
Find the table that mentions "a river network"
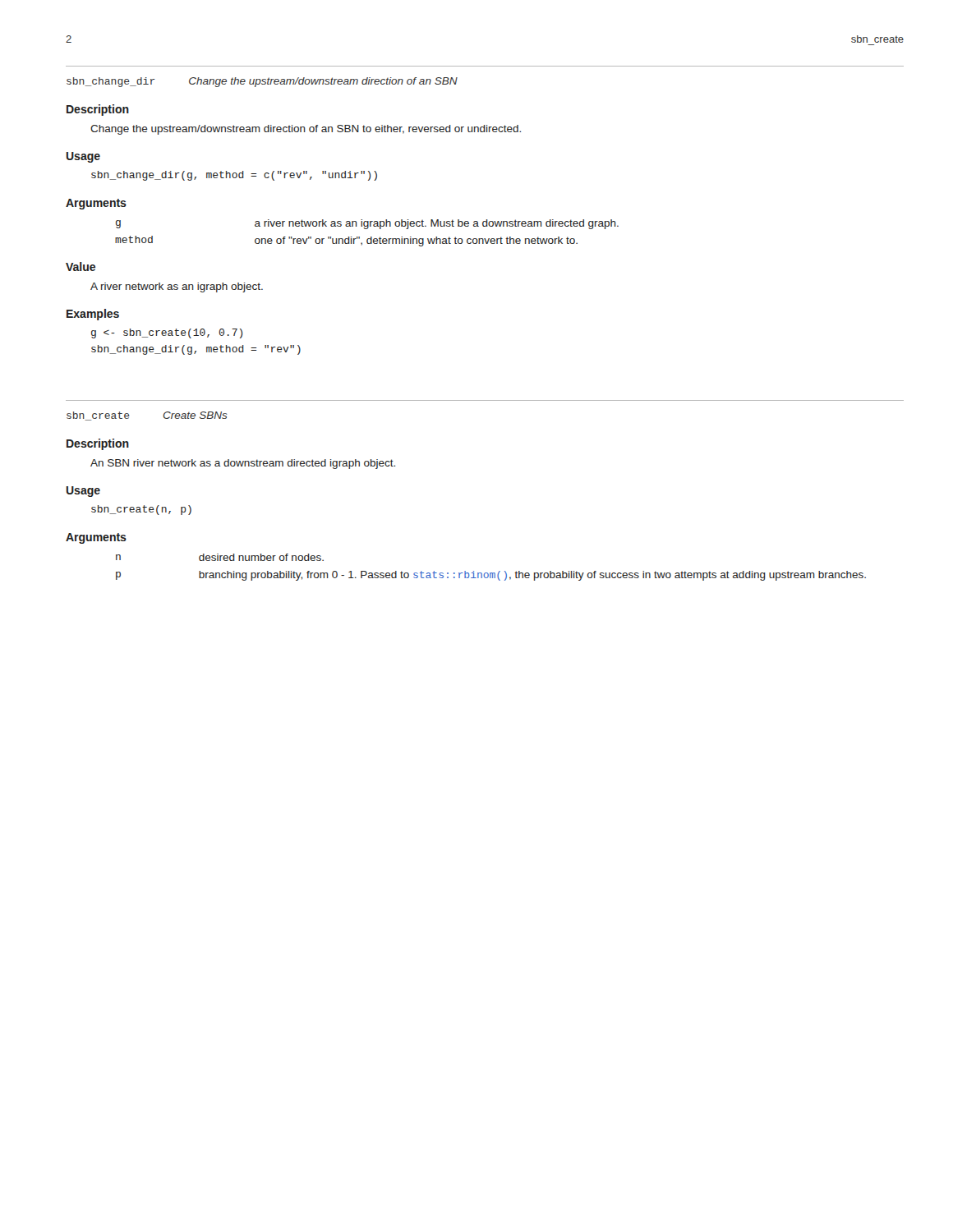(497, 231)
